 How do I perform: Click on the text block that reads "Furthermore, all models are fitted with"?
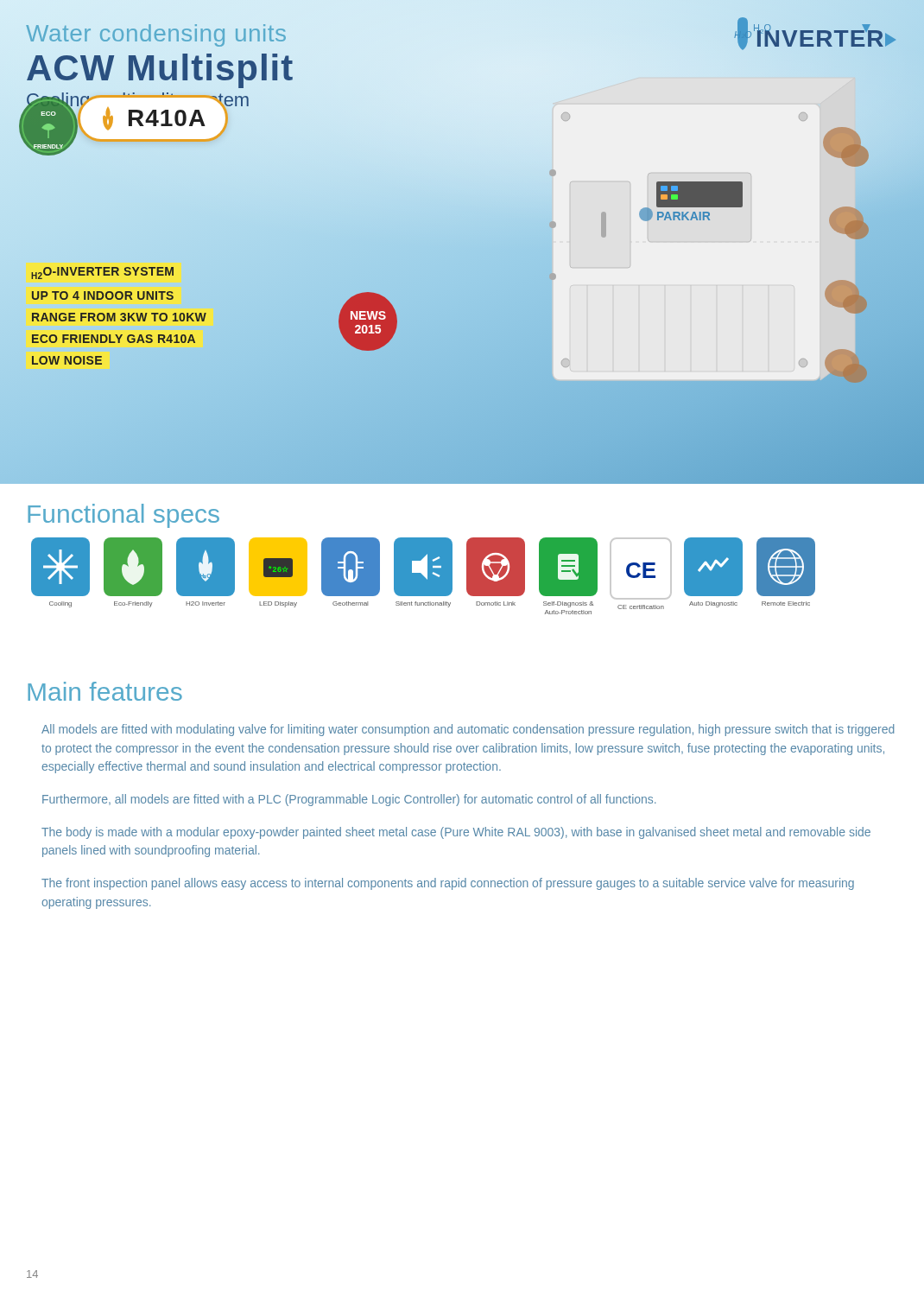tap(349, 799)
